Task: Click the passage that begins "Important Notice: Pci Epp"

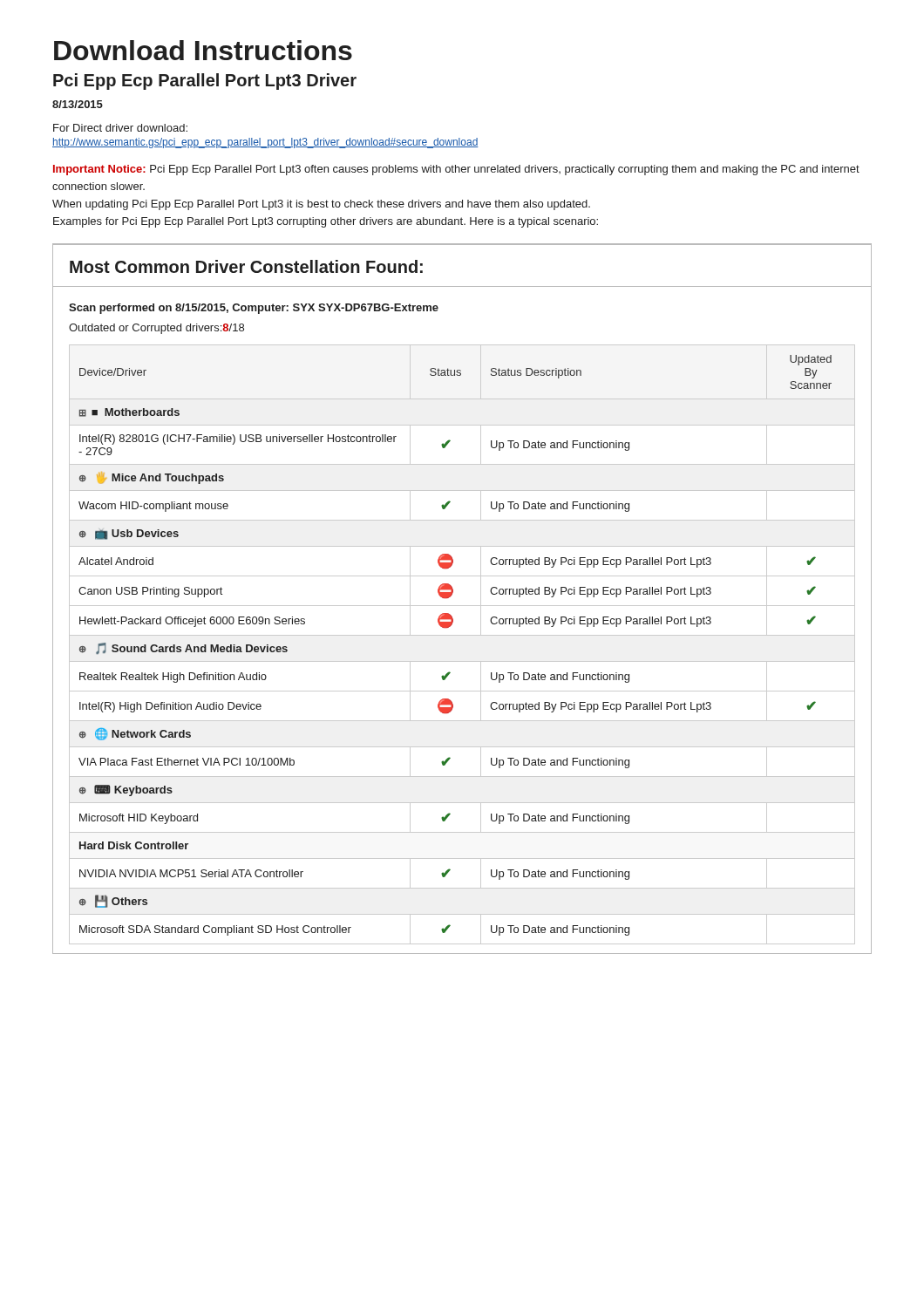Action: pyautogui.click(x=462, y=196)
